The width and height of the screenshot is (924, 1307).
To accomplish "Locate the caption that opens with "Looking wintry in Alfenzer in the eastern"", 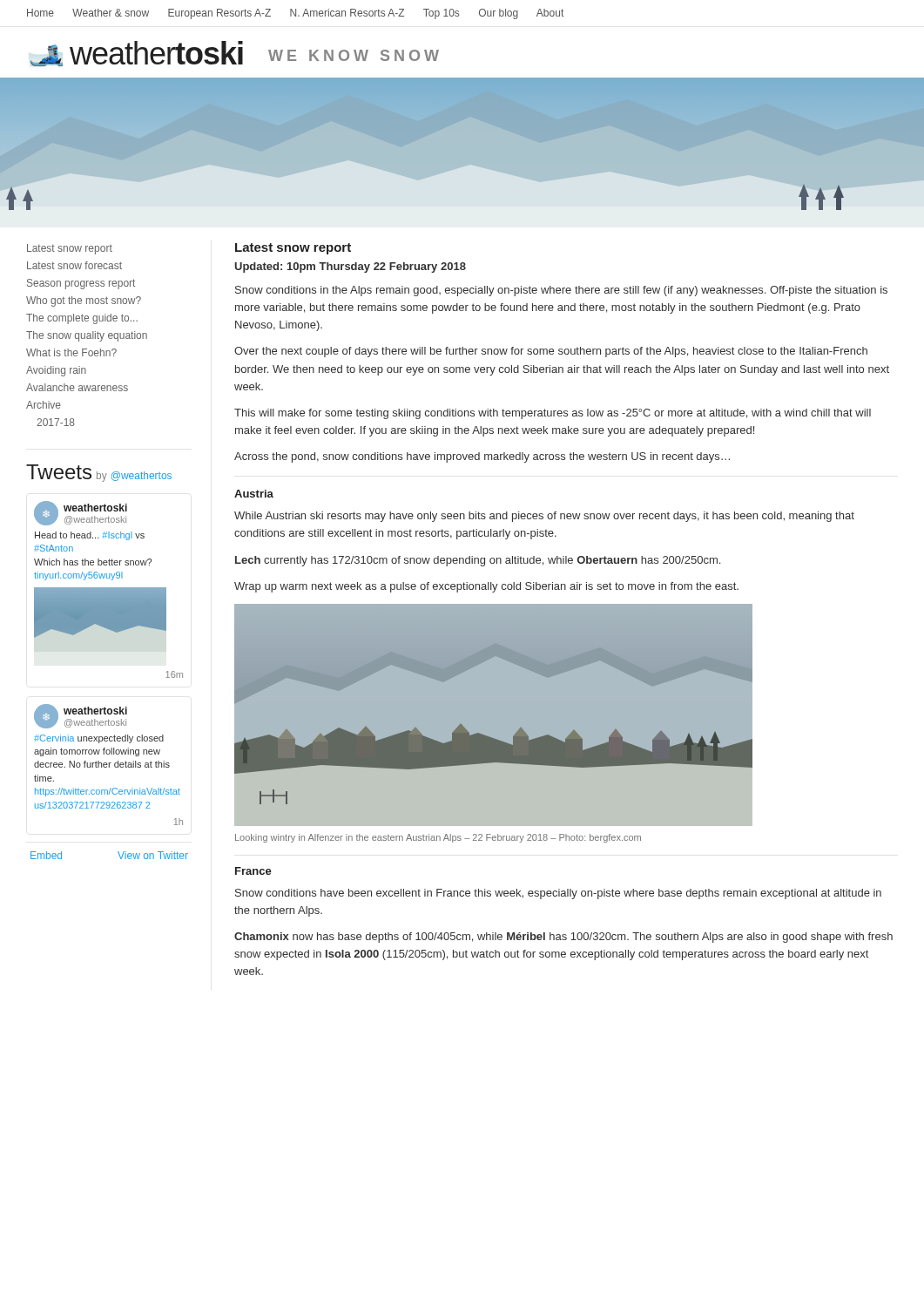I will (x=438, y=837).
